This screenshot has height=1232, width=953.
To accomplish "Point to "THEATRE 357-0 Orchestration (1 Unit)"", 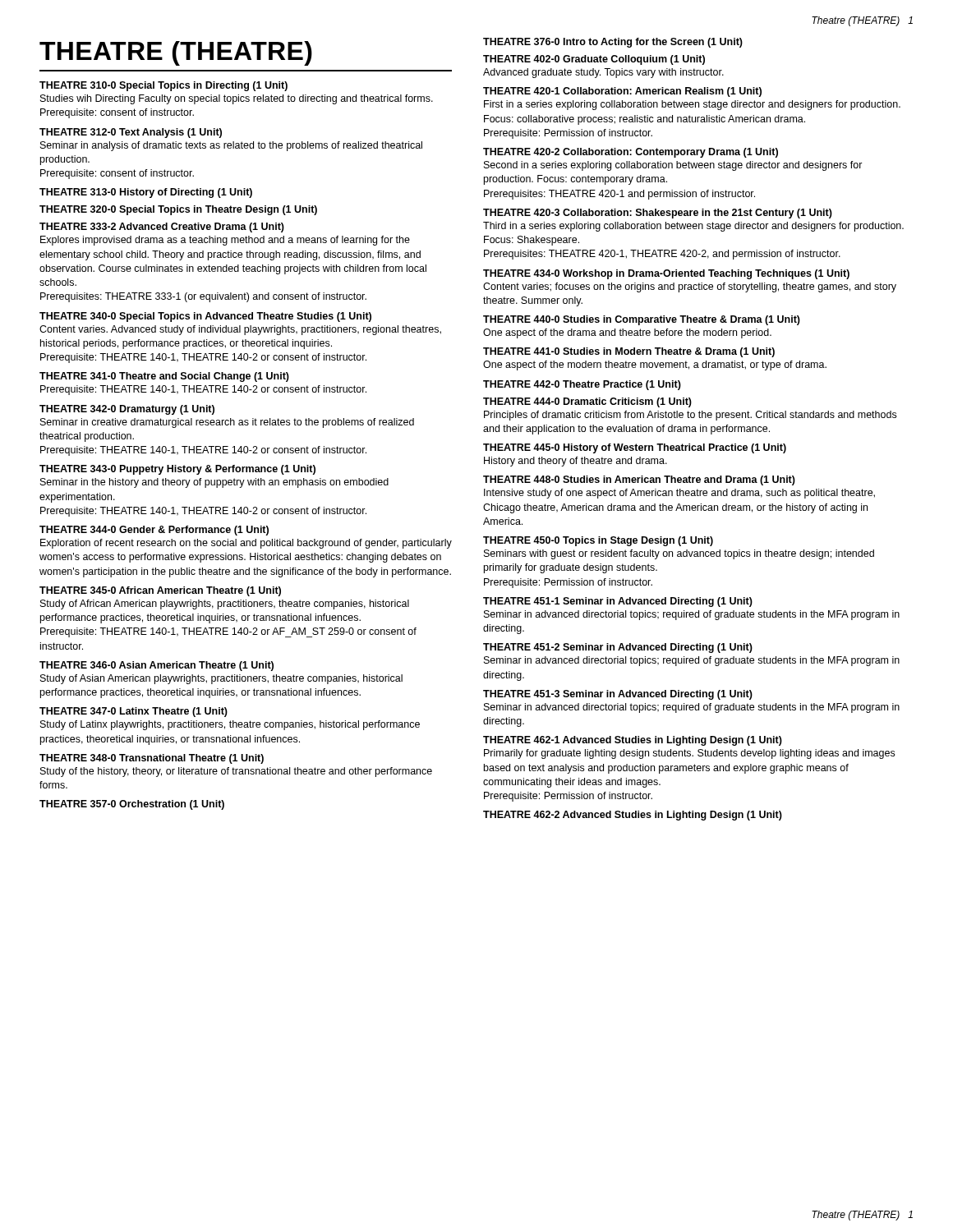I will [x=132, y=805].
